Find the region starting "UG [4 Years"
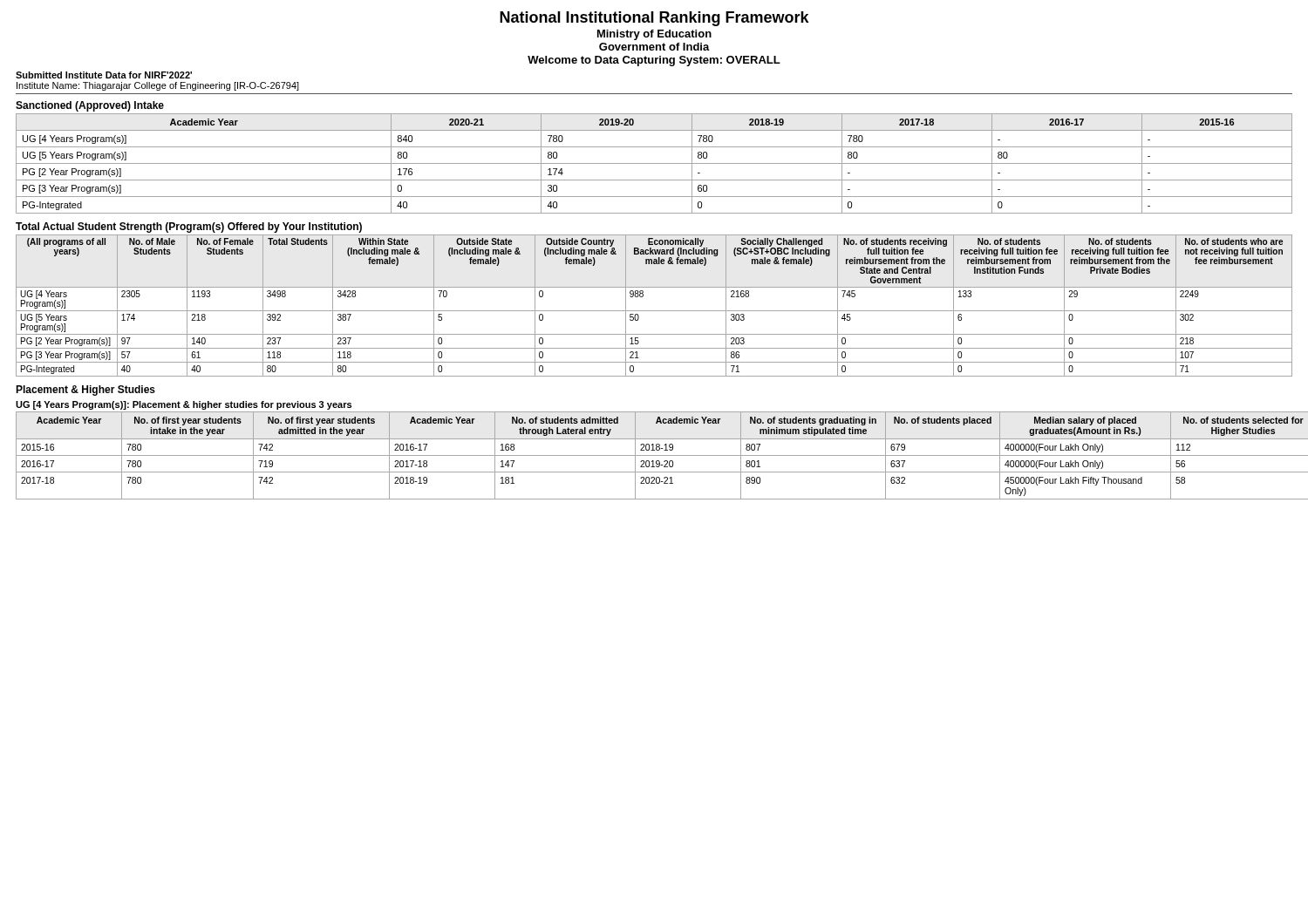Viewport: 1308px width, 924px height. click(x=184, y=404)
